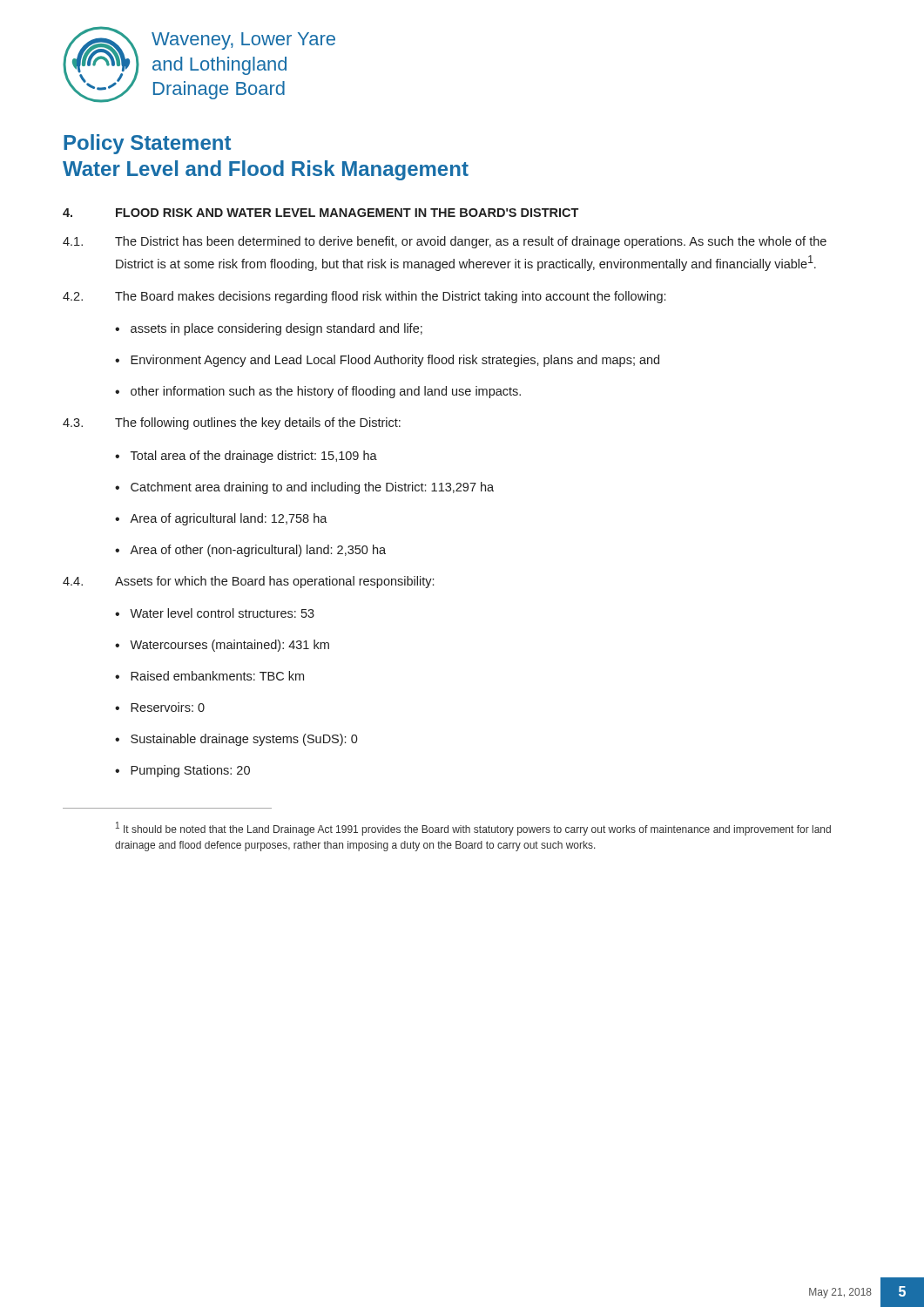Locate the block of text that opens with "Total area of"

tap(253, 455)
